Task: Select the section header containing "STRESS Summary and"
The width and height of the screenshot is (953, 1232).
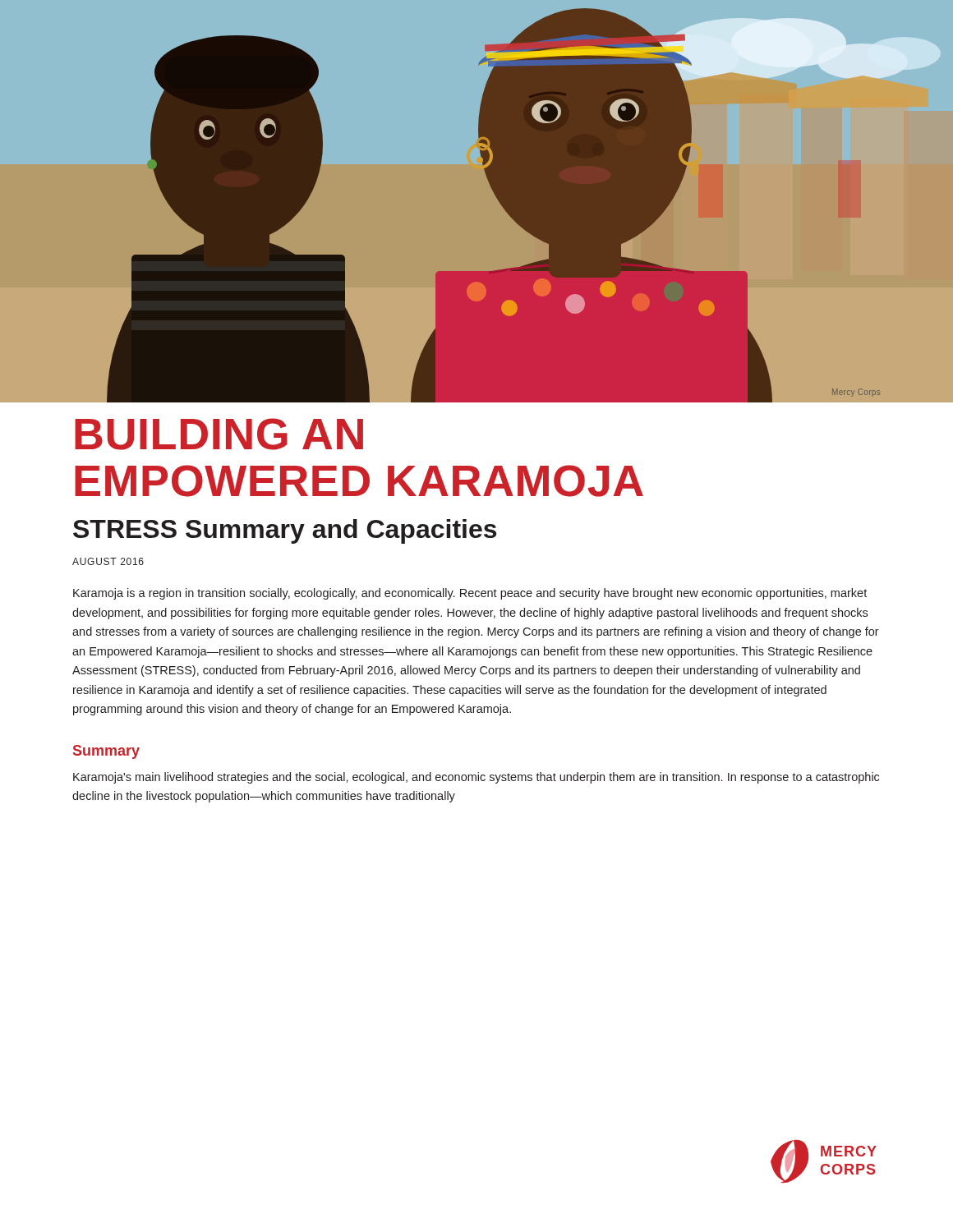Action: (285, 529)
